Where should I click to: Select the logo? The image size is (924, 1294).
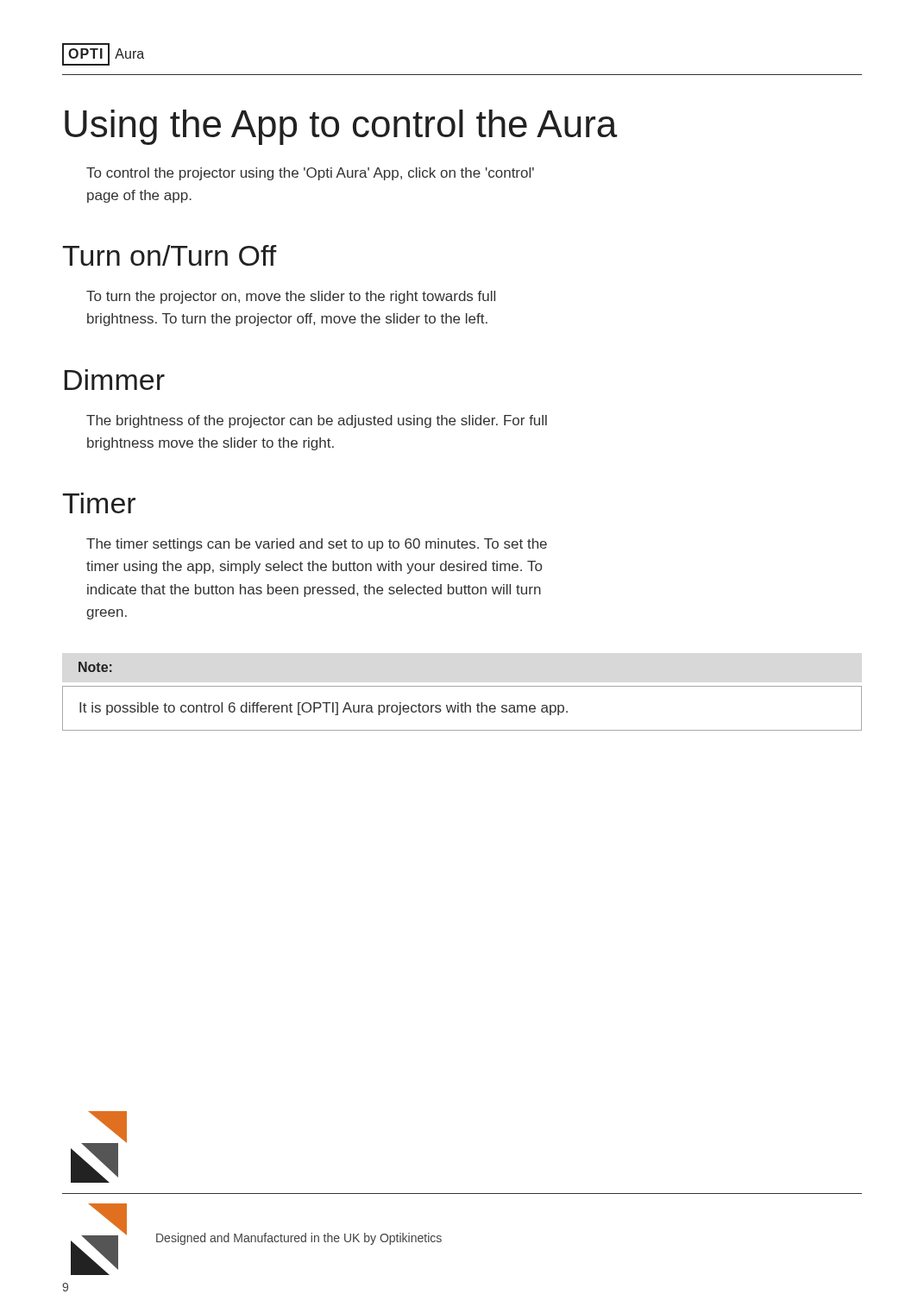pyautogui.click(x=462, y=1147)
